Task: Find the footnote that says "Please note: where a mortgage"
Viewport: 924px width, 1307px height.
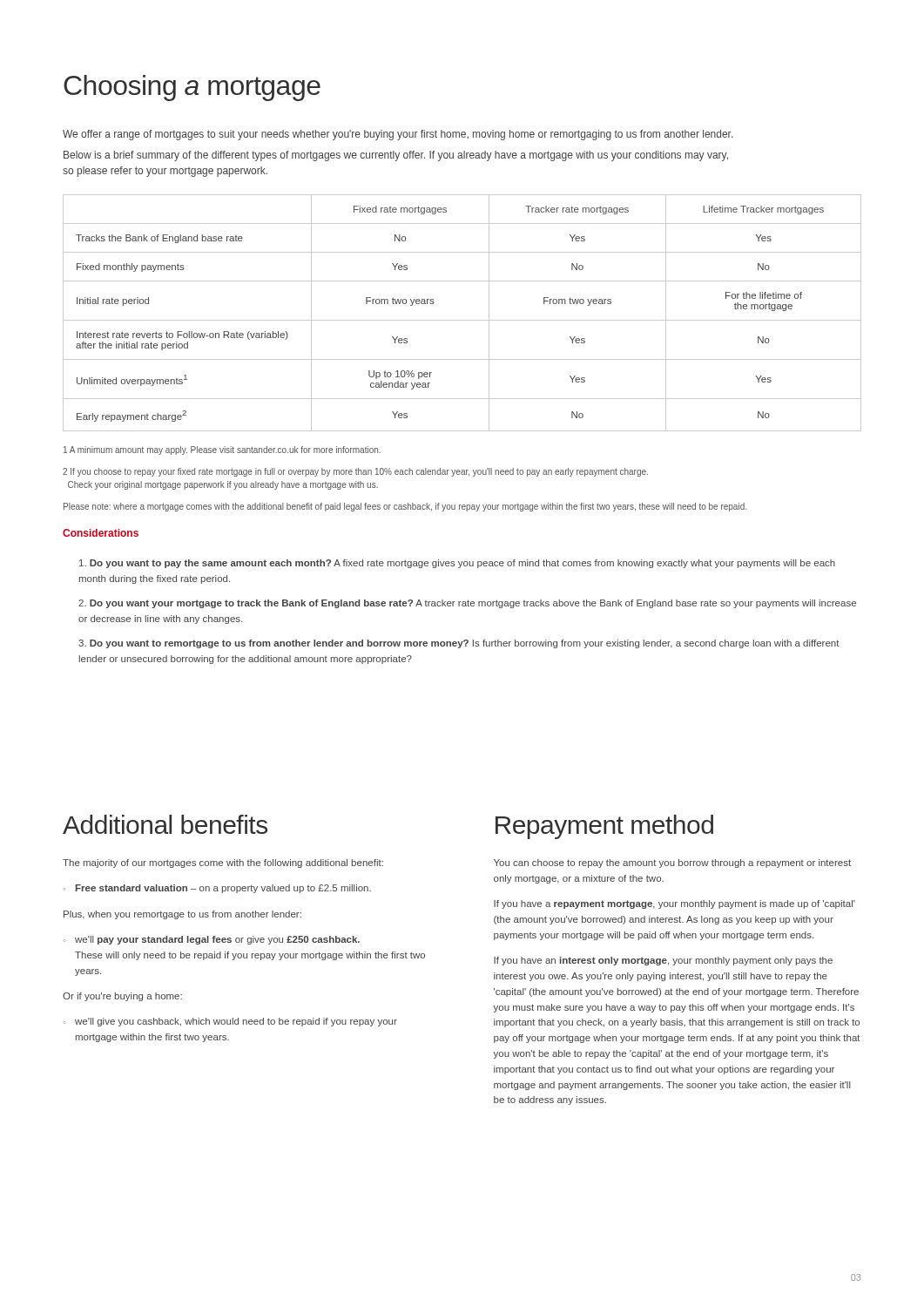Action: [462, 507]
